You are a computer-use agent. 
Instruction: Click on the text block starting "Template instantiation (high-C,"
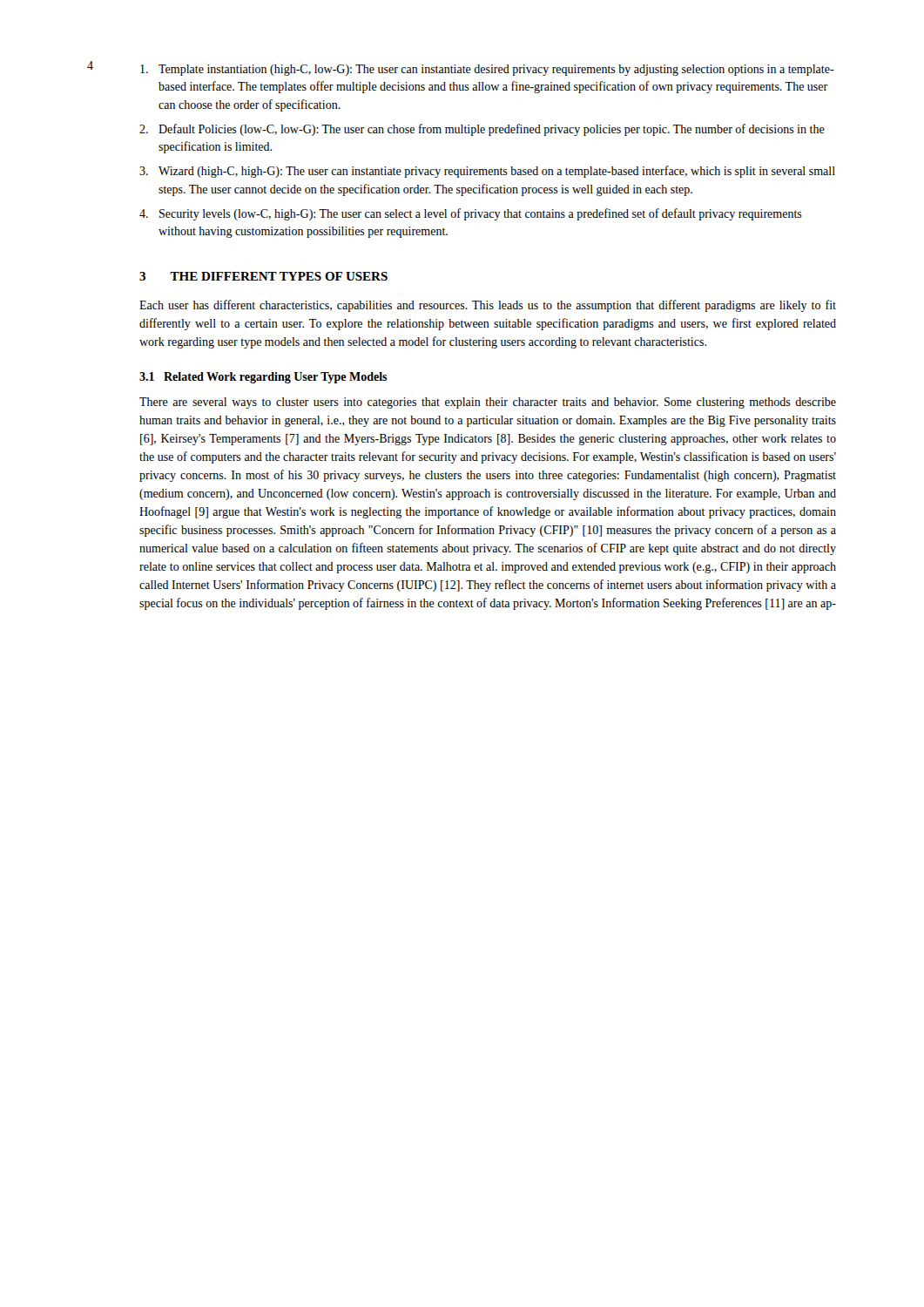pos(488,88)
